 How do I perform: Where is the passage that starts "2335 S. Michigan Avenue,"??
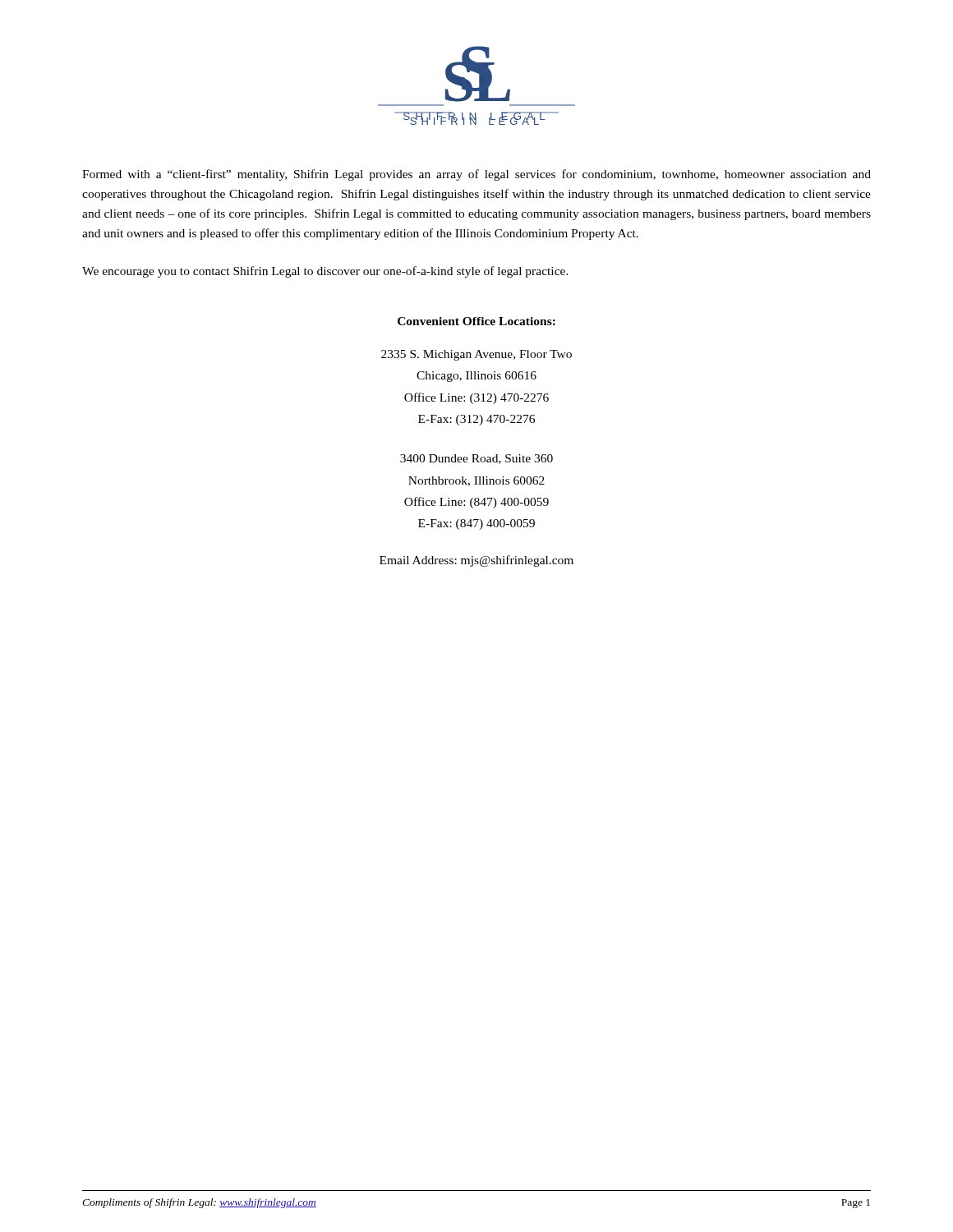pos(476,386)
